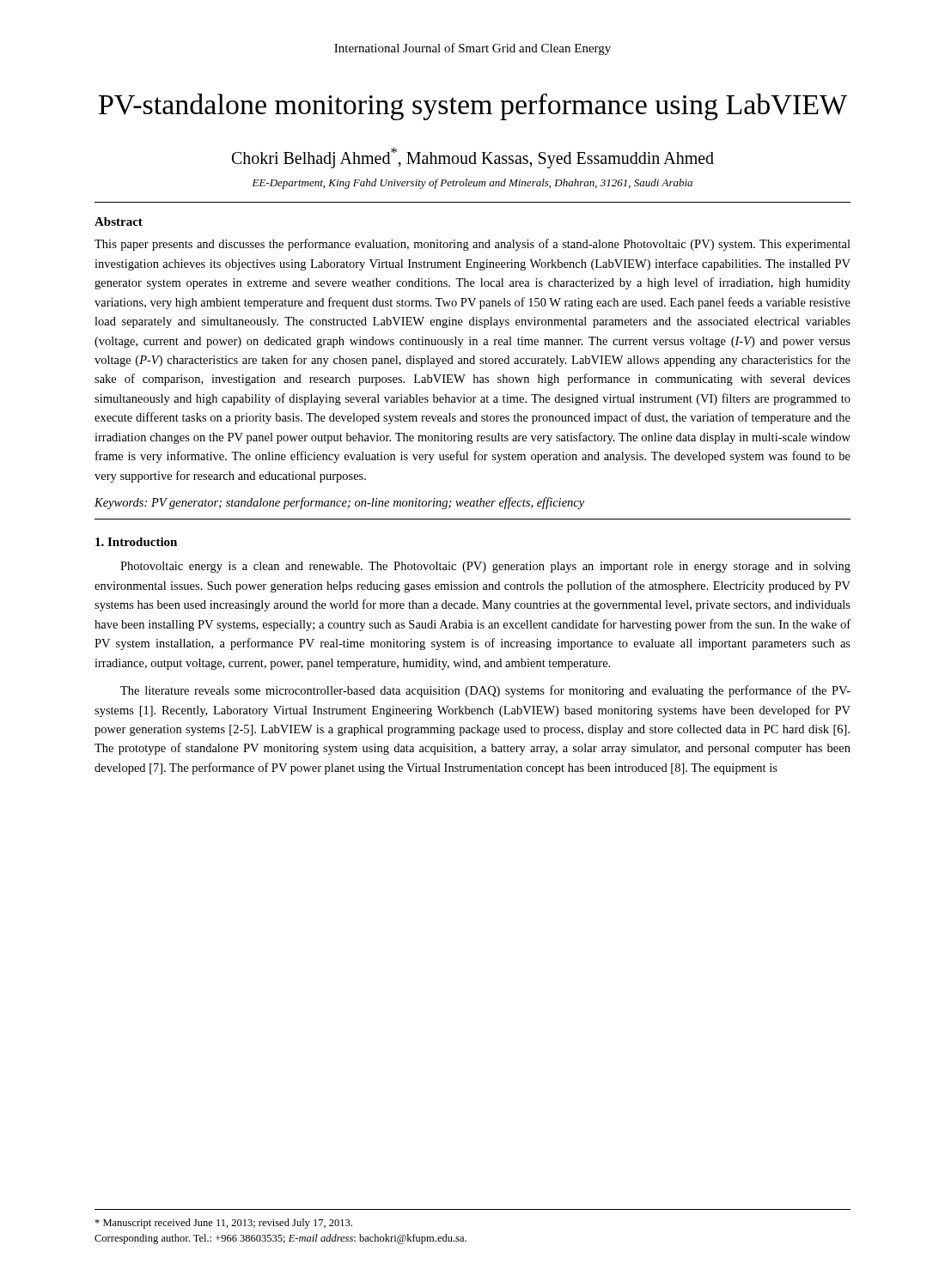
Task: Click on the title that reads "PV-standalone monitoring system"
Action: [472, 104]
